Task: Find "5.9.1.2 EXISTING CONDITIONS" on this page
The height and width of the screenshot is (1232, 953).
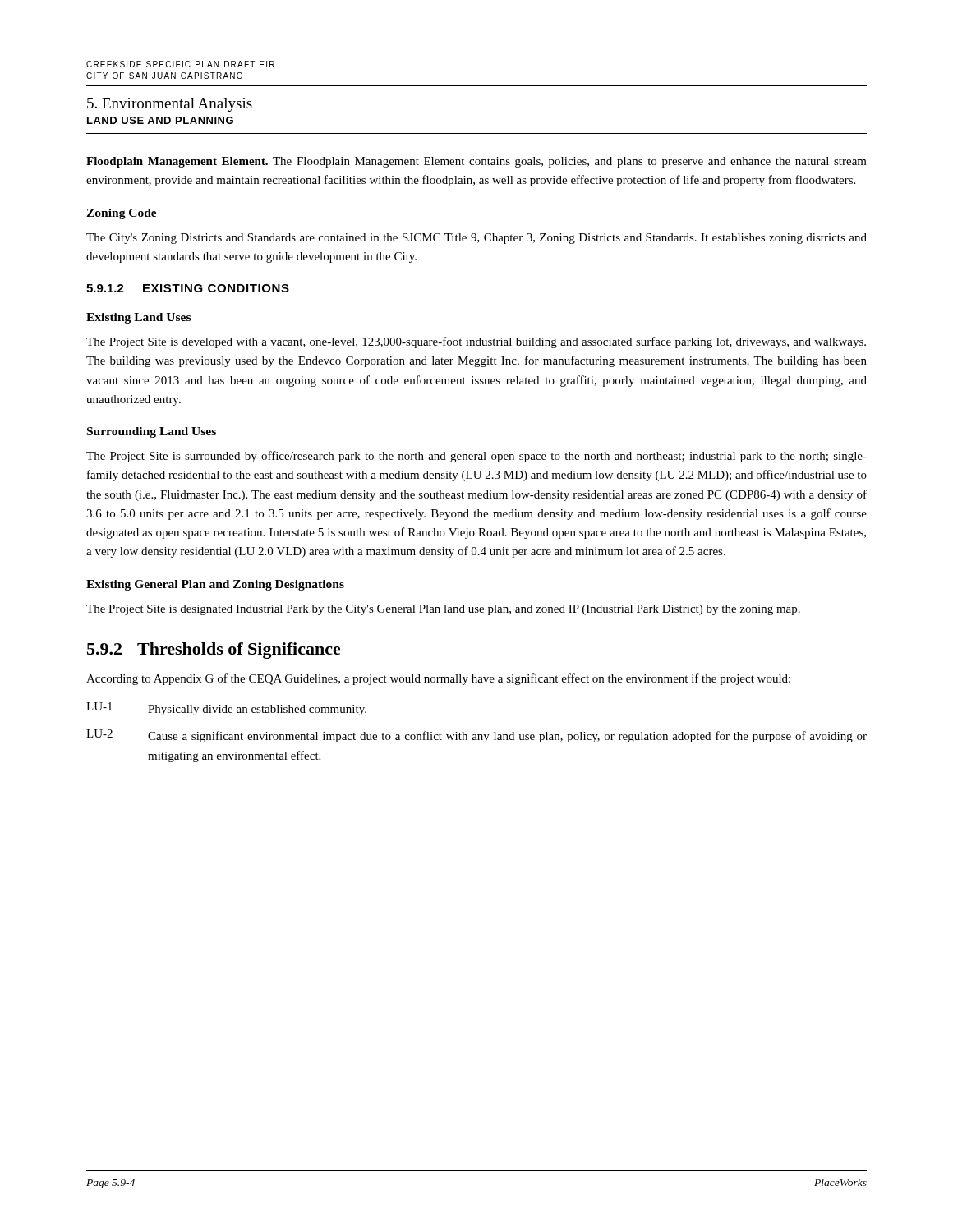Action: pyautogui.click(x=188, y=288)
